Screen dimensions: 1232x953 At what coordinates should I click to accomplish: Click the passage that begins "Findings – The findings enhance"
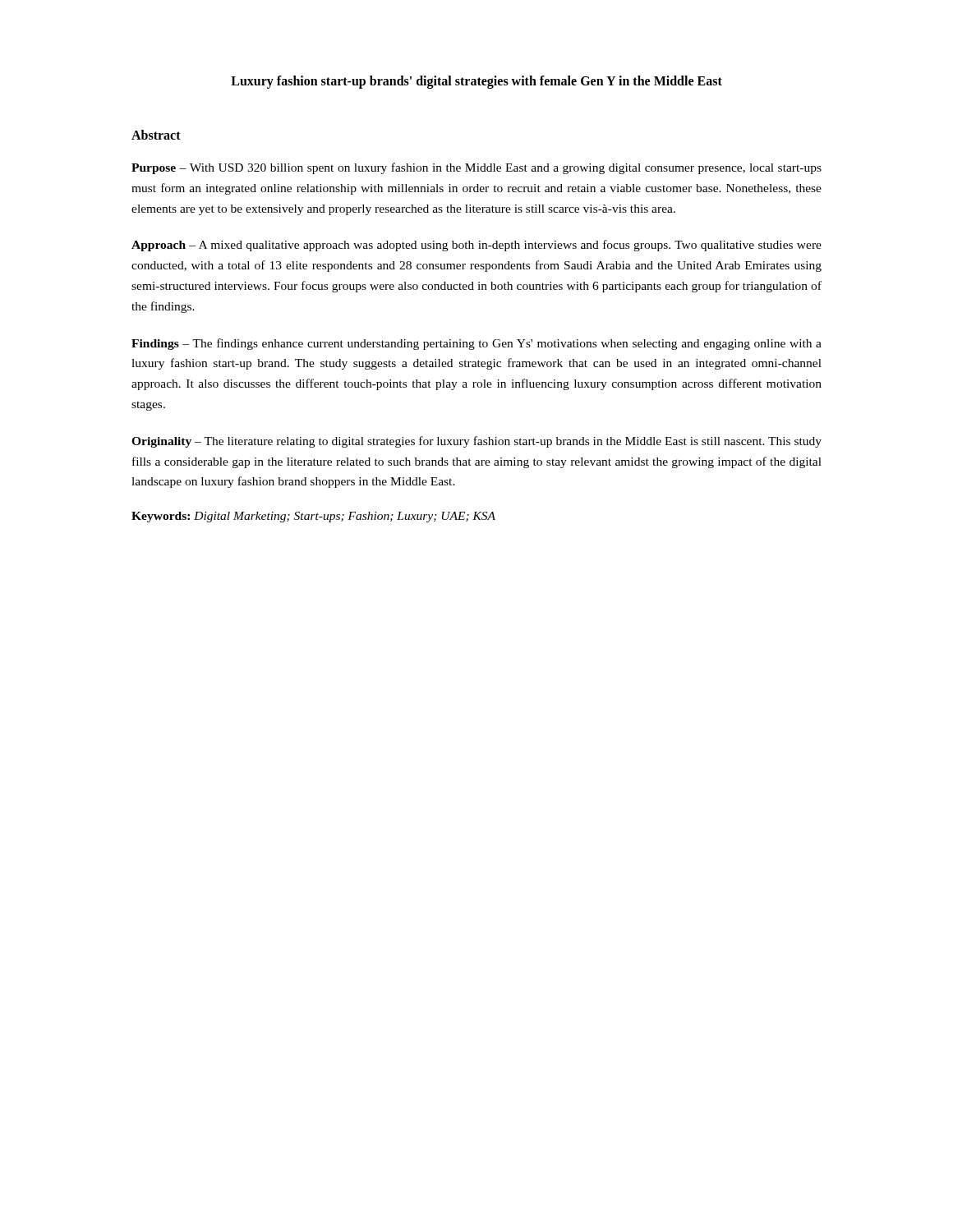click(x=476, y=373)
